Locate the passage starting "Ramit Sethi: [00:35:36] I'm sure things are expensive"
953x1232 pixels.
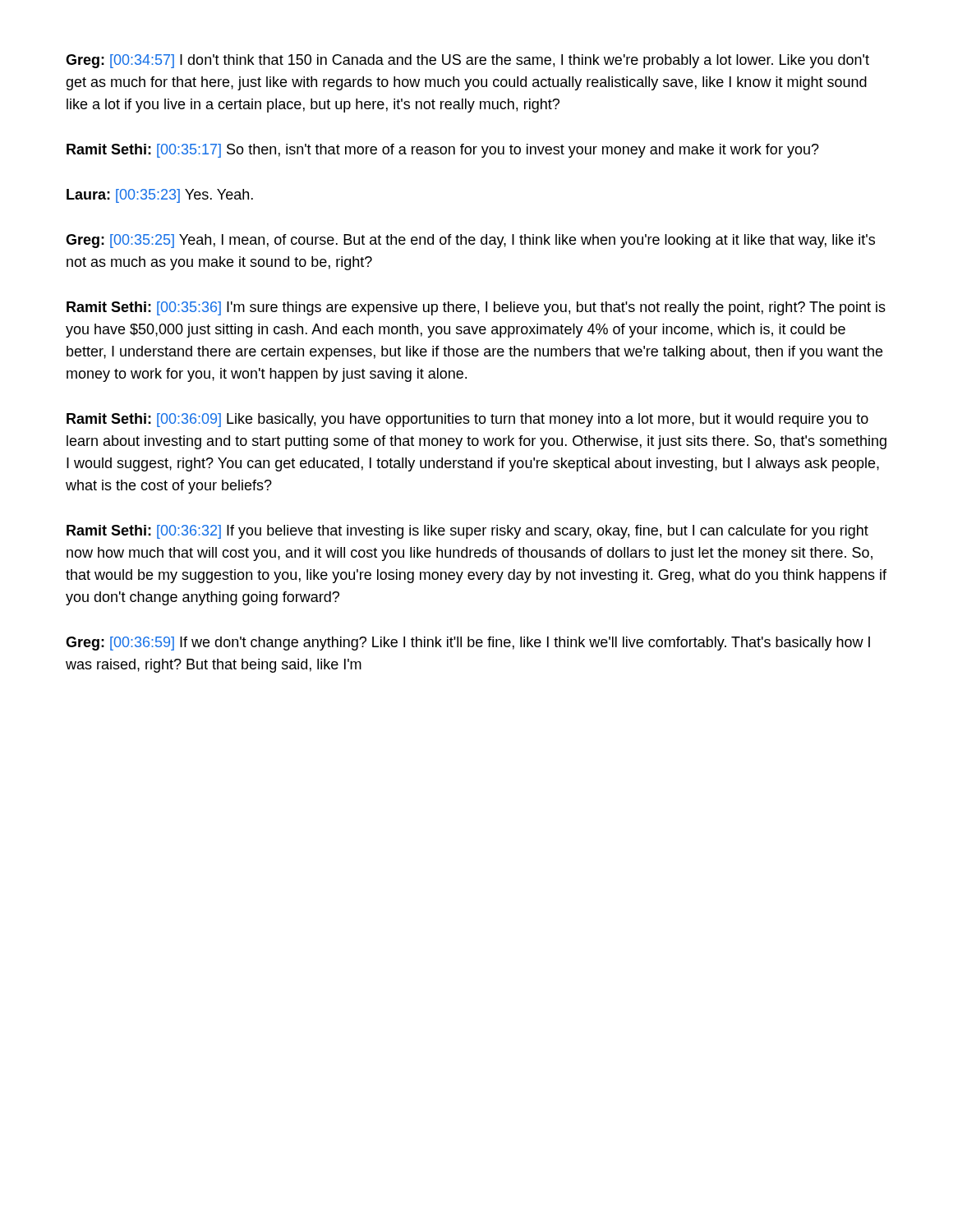(x=476, y=340)
